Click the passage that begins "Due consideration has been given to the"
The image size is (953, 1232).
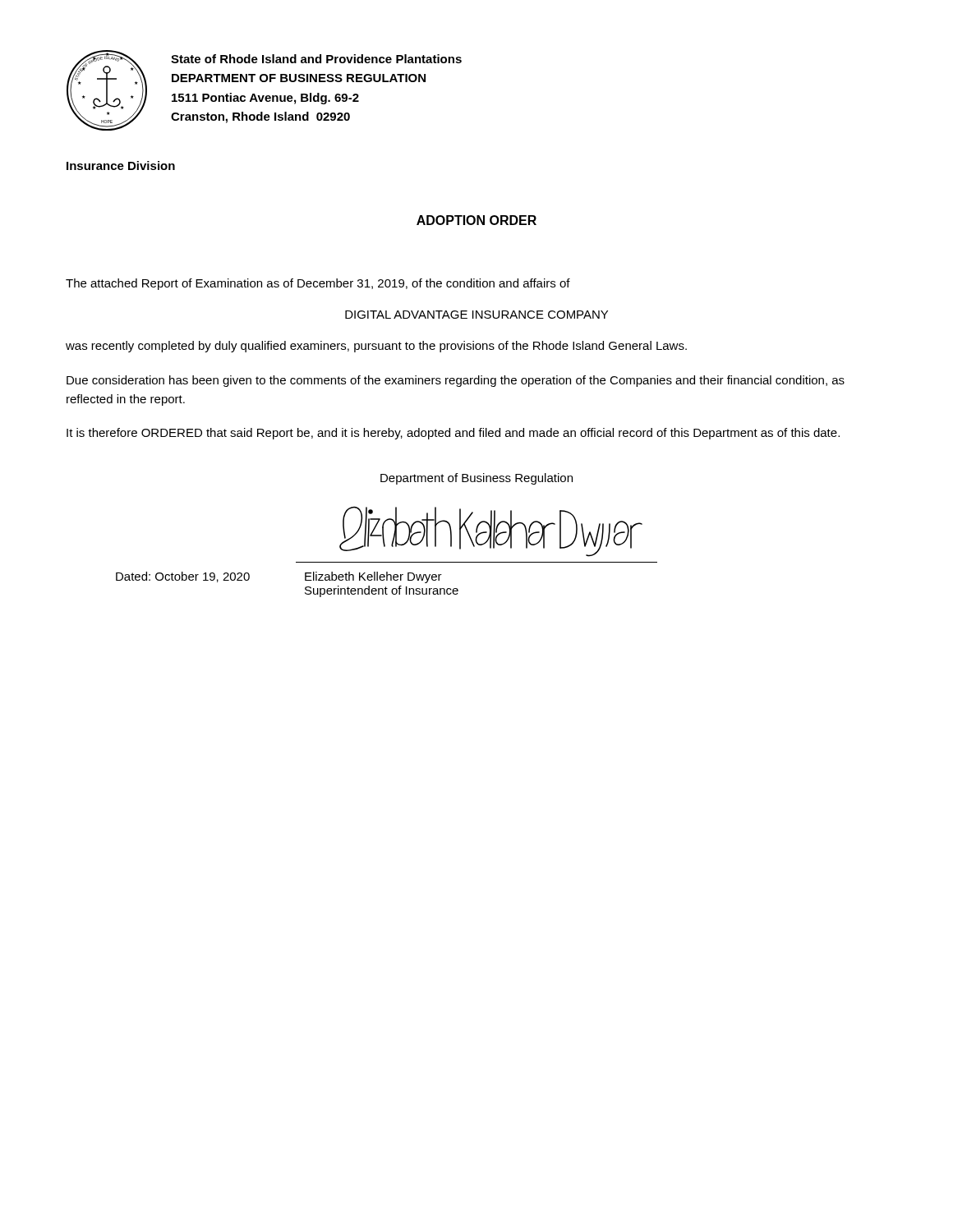point(455,389)
